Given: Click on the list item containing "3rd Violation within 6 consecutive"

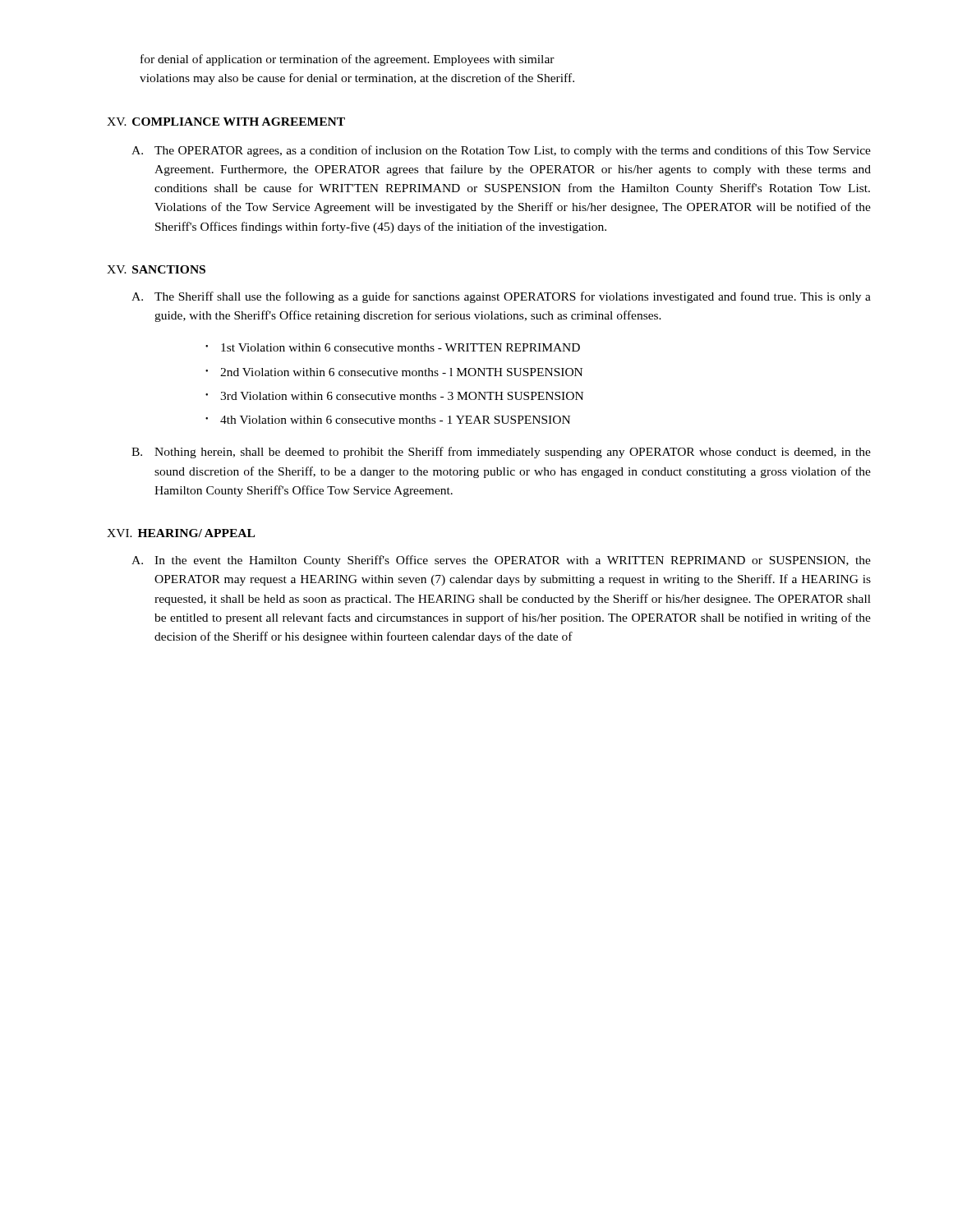Looking at the screenshot, I should click(x=402, y=395).
